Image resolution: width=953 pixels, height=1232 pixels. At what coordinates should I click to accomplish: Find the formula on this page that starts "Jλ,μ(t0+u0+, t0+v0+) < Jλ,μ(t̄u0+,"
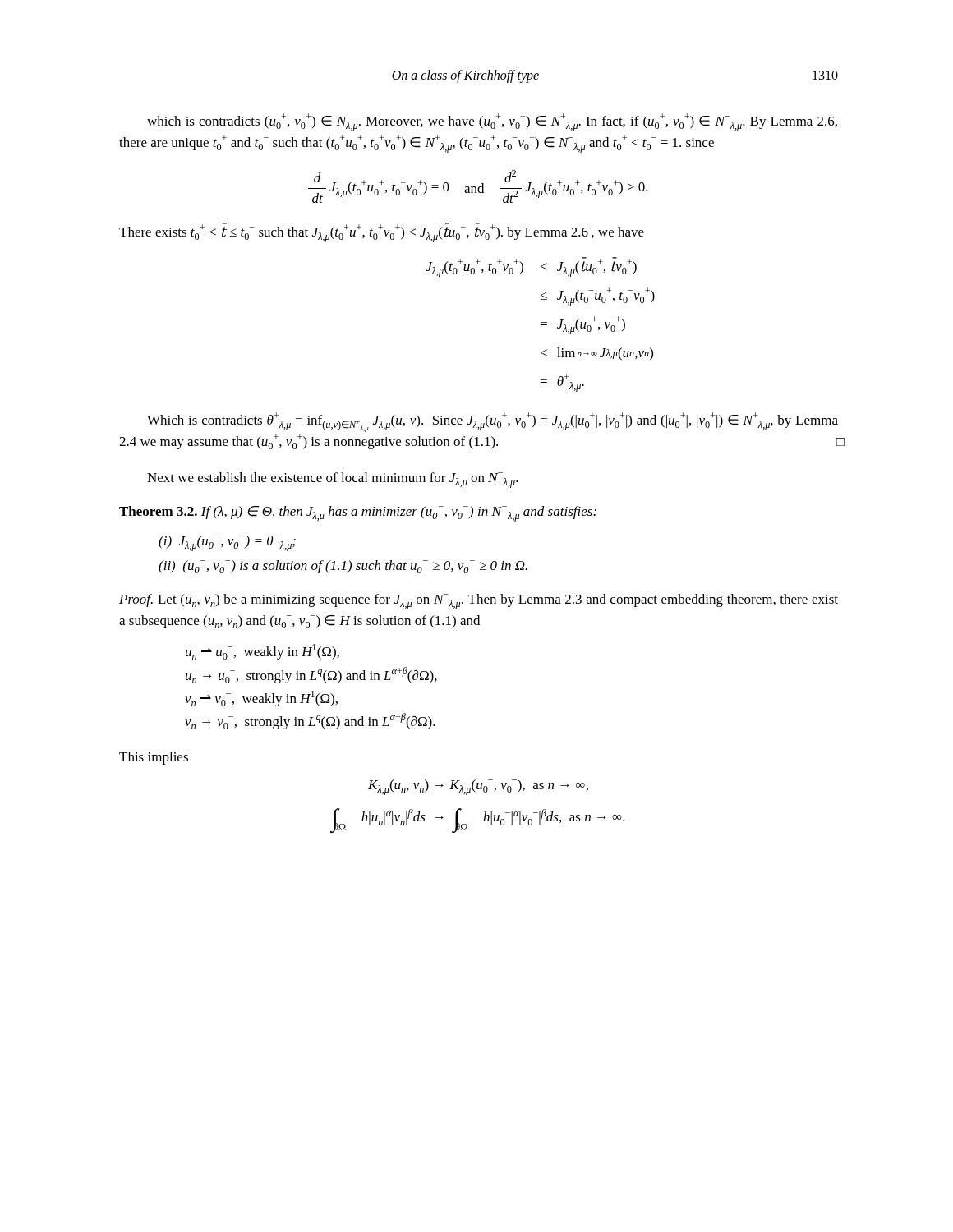tap(540, 324)
